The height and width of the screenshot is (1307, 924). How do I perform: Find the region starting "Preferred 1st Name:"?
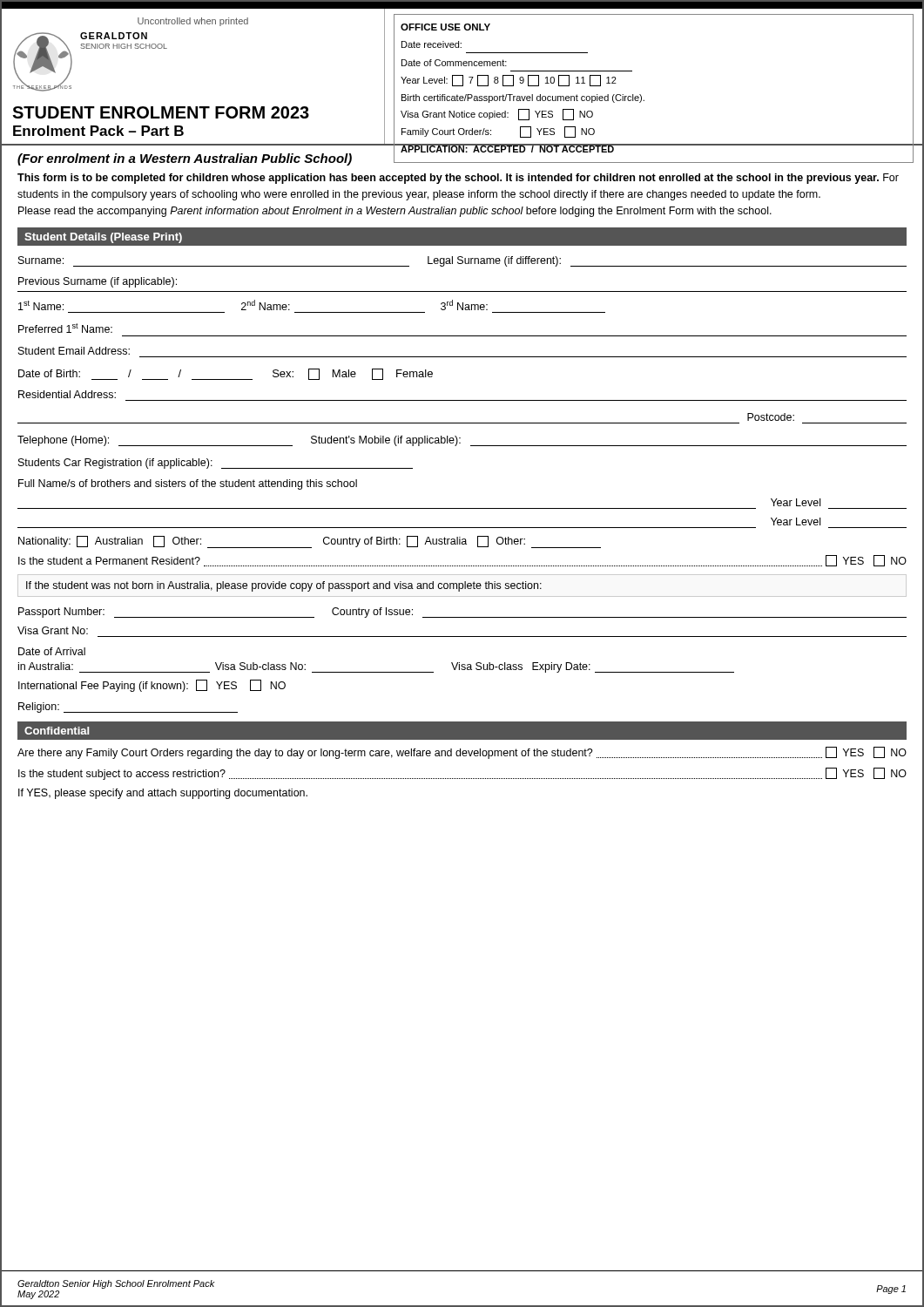tap(462, 329)
